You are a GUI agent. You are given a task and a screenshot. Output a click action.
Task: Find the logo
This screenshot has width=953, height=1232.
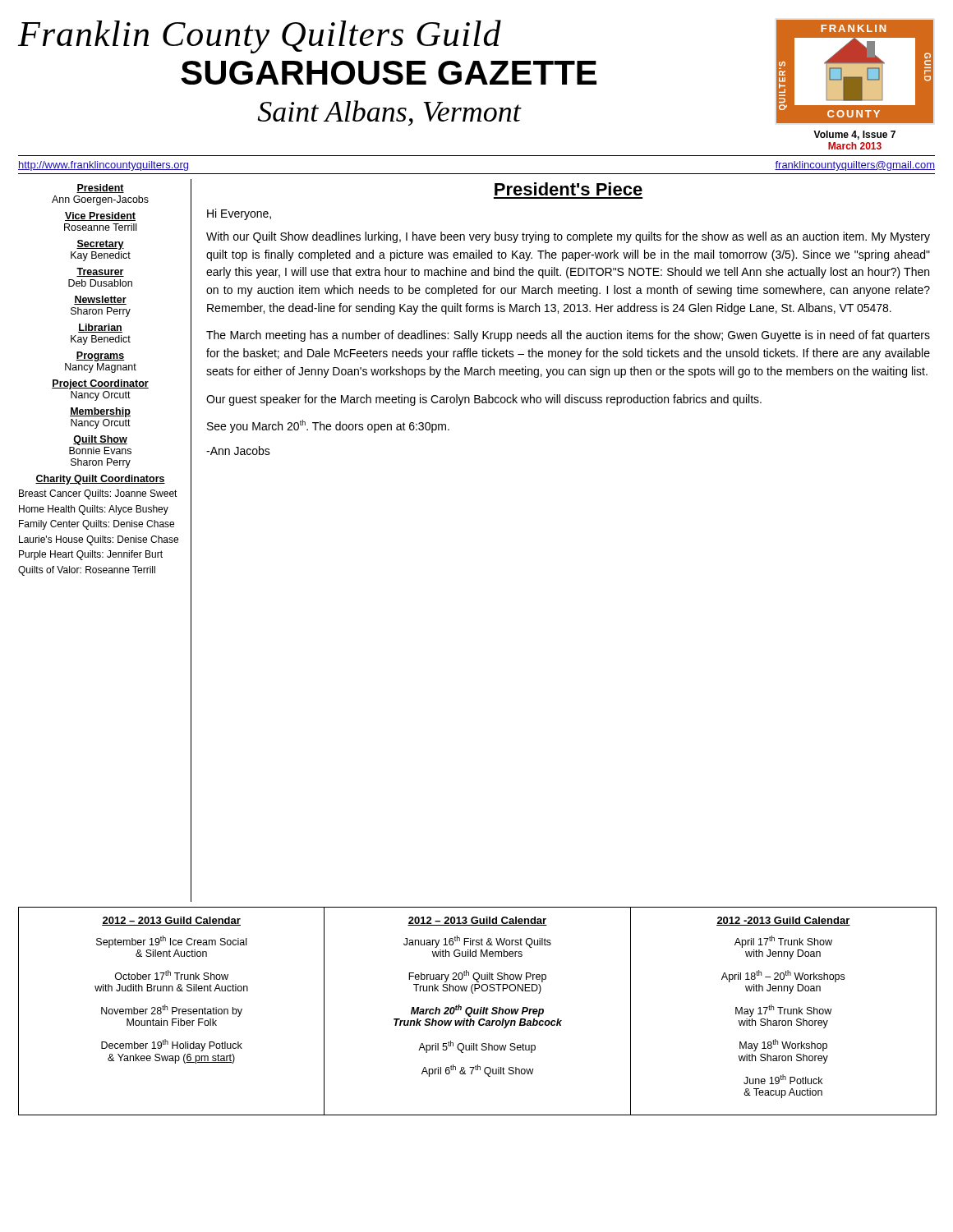click(855, 85)
